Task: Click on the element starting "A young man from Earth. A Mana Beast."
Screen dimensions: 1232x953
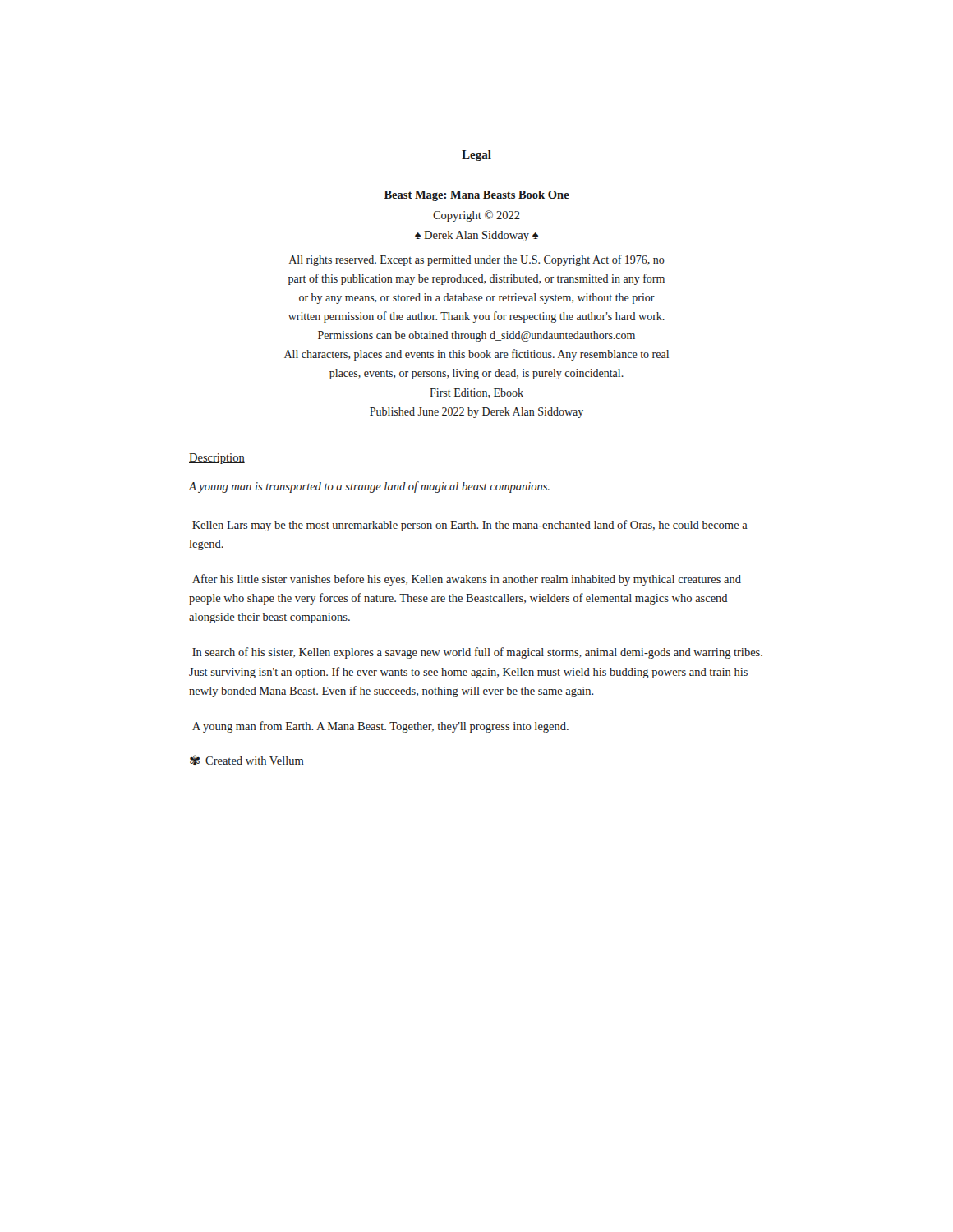Action: 379,726
